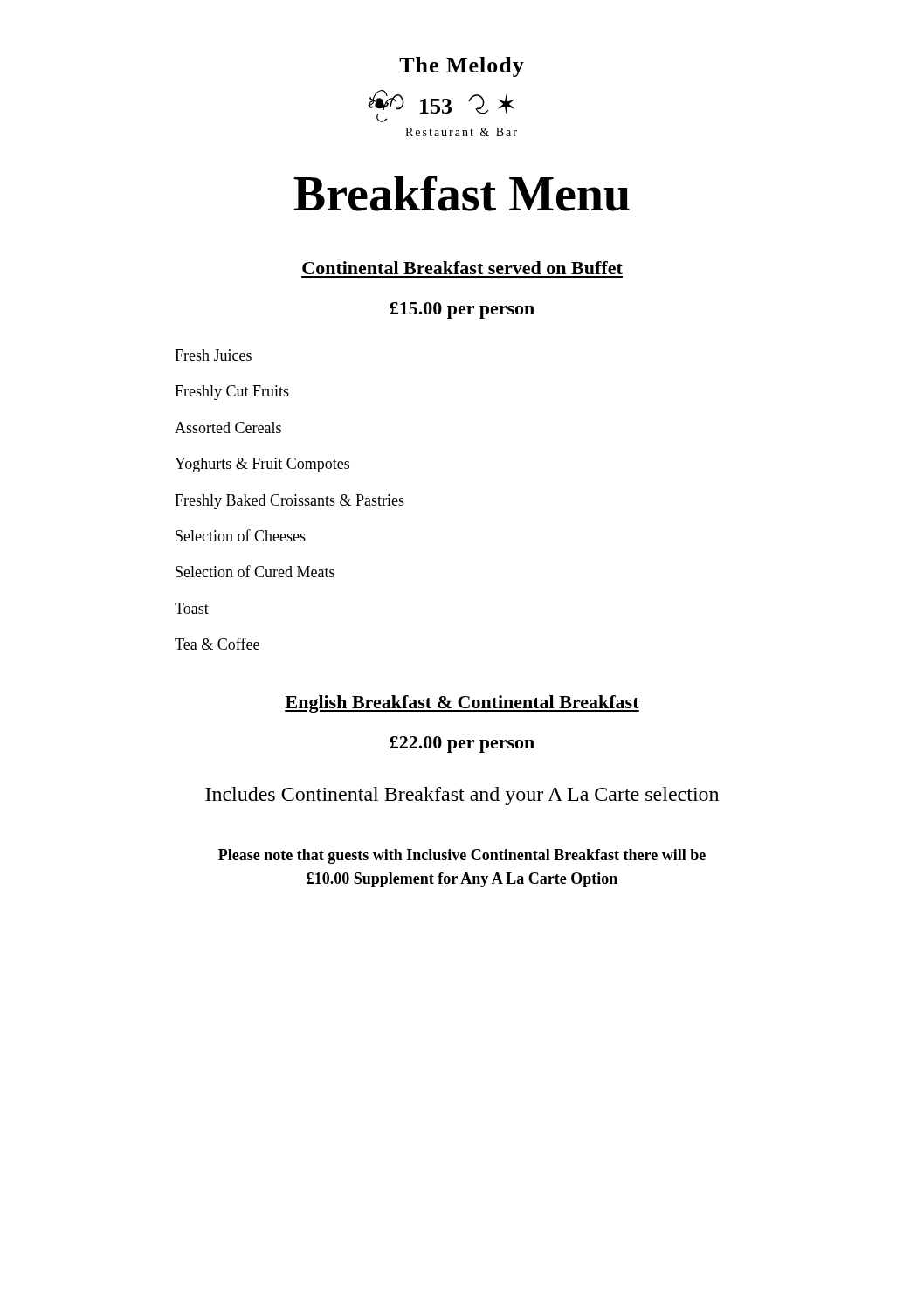Click on the passage starting "£22.00 per person"
This screenshot has height=1310, width=924.
click(462, 741)
